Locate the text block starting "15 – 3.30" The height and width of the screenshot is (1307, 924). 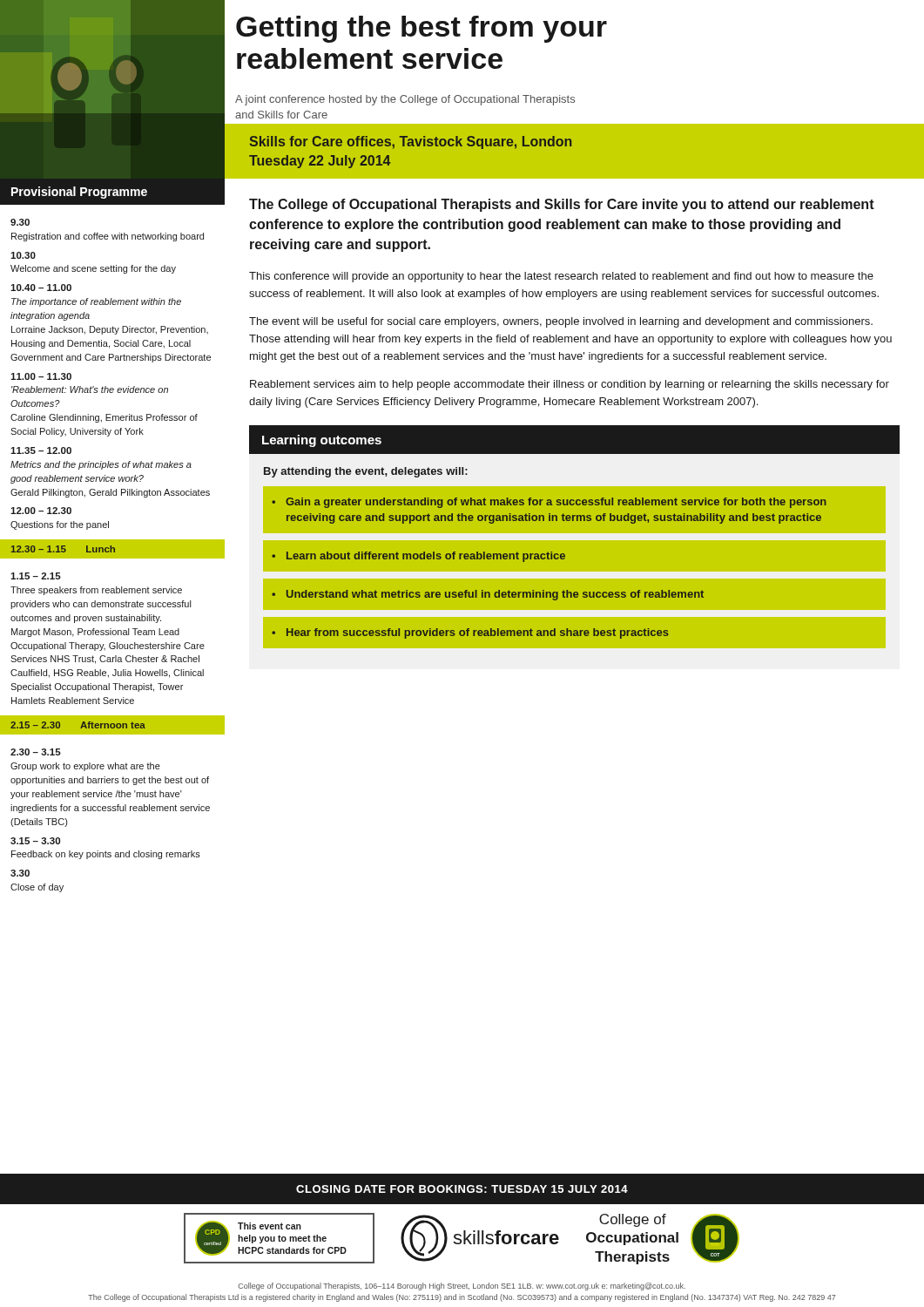click(x=112, y=846)
